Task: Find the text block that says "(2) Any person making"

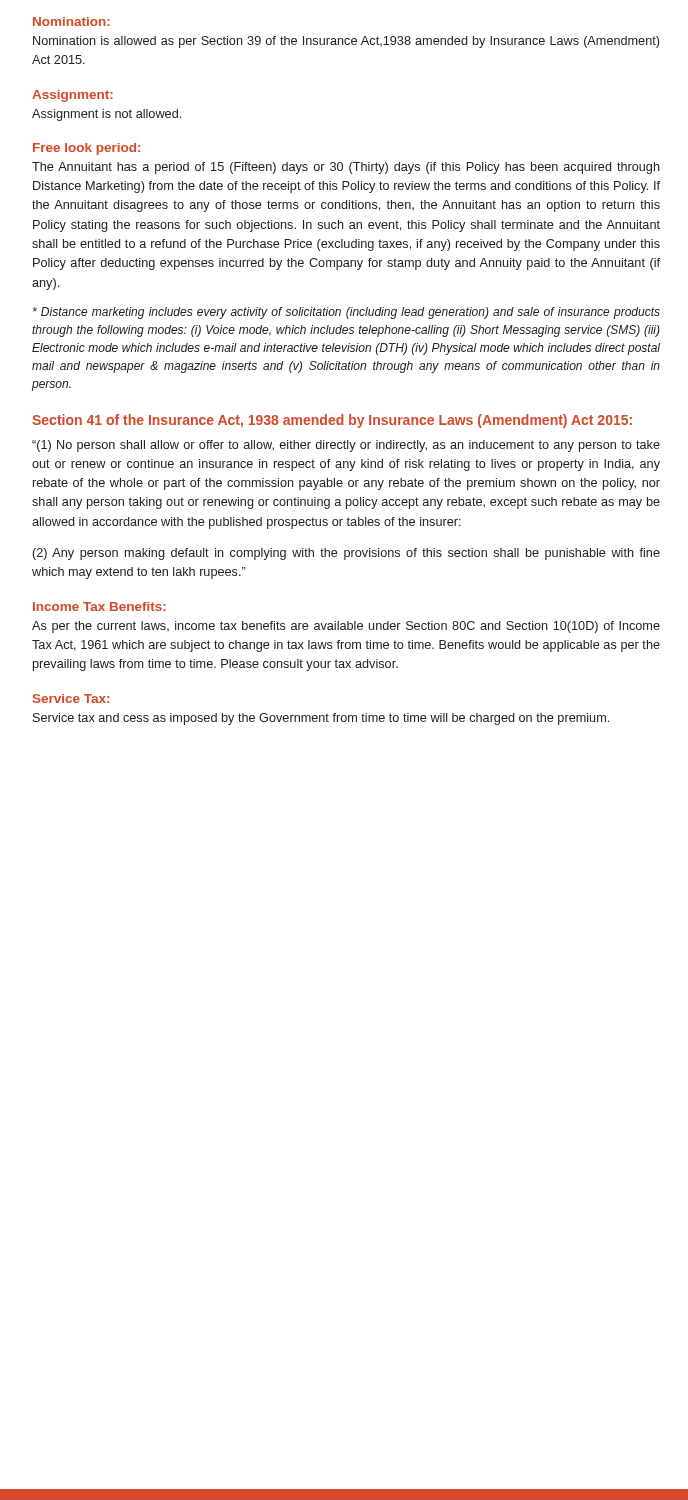Action: click(x=346, y=563)
